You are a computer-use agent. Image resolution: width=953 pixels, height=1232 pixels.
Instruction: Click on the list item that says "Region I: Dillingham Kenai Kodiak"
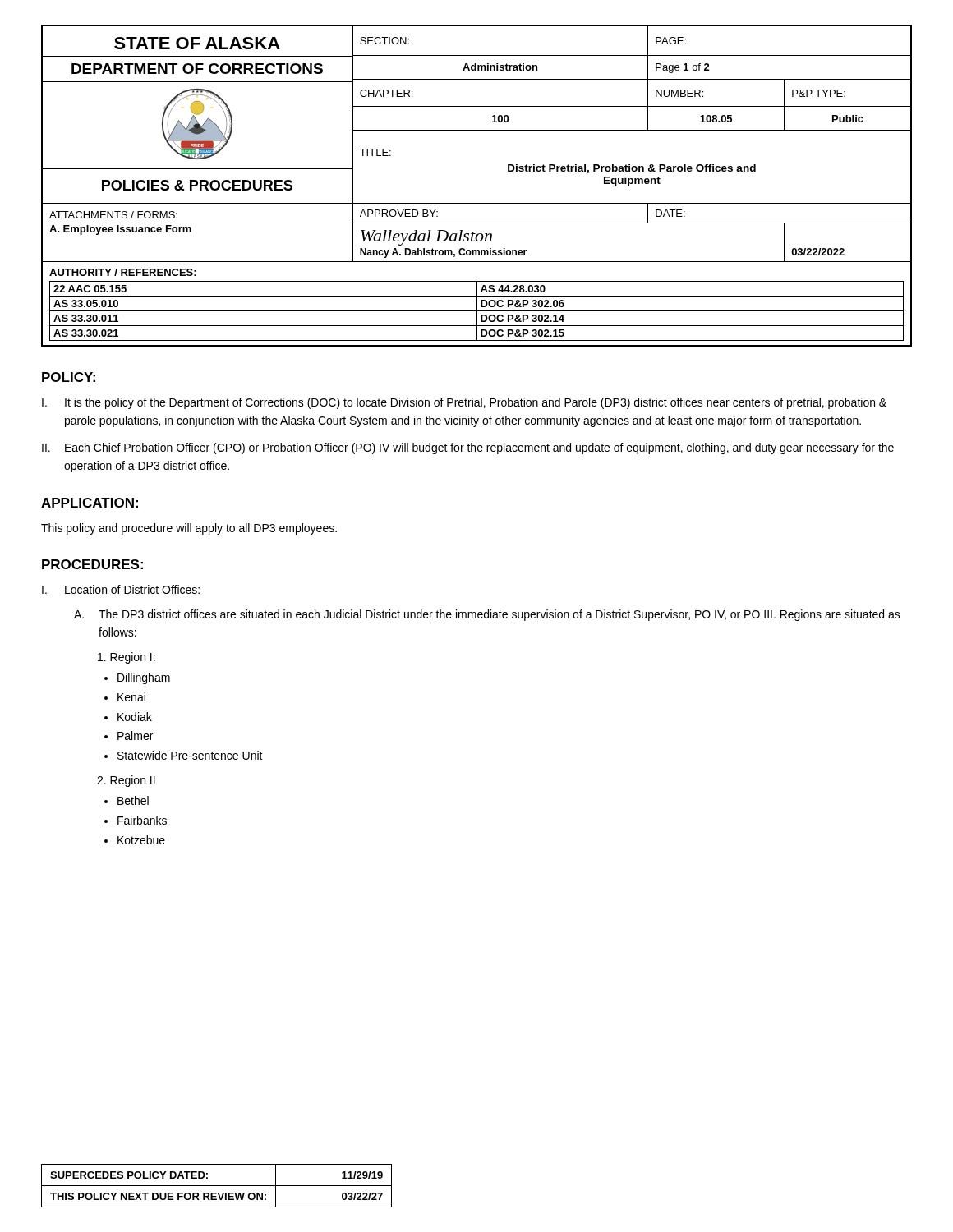pyautogui.click(x=127, y=658)
